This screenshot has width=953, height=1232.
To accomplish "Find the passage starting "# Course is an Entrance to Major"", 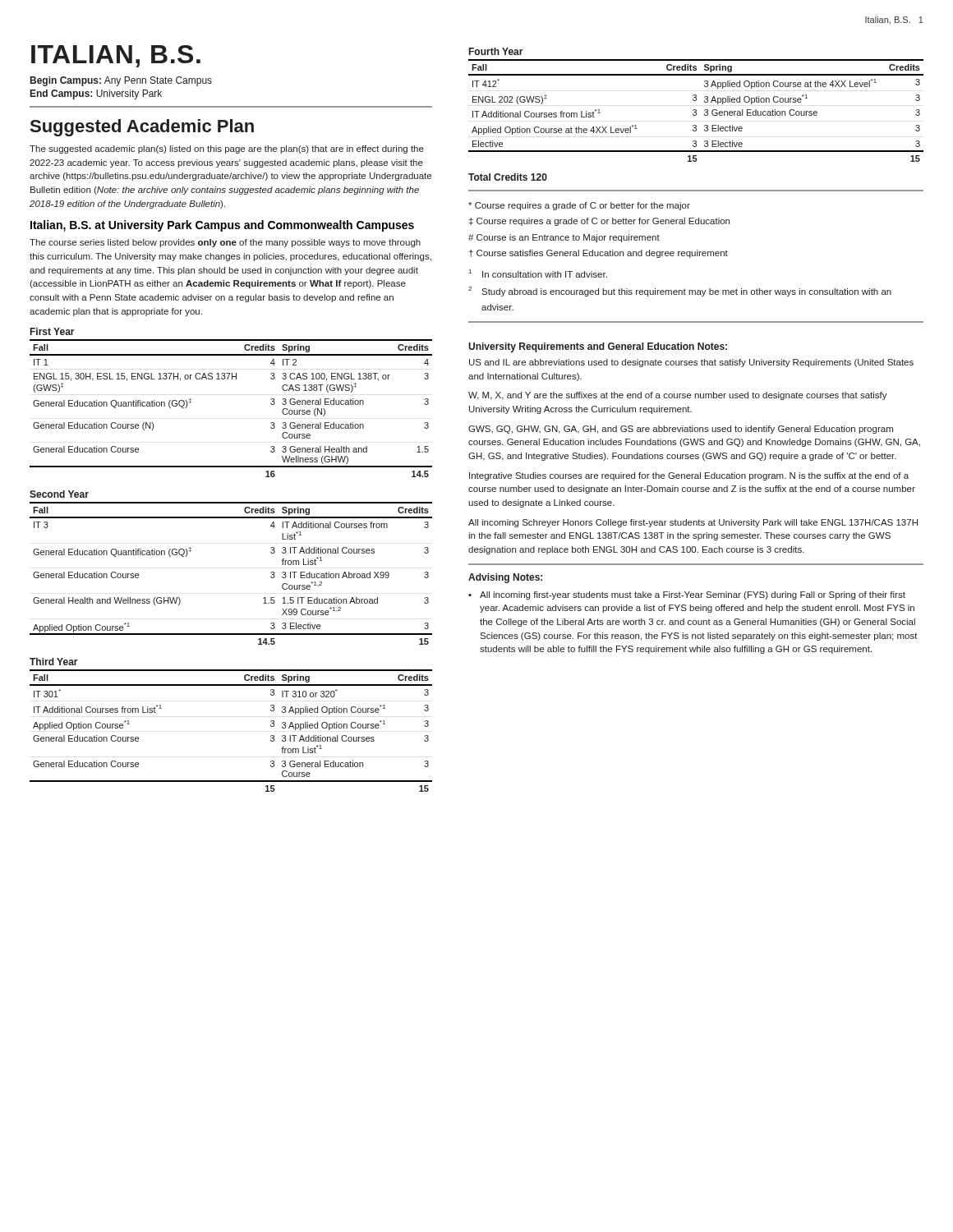I will point(564,237).
